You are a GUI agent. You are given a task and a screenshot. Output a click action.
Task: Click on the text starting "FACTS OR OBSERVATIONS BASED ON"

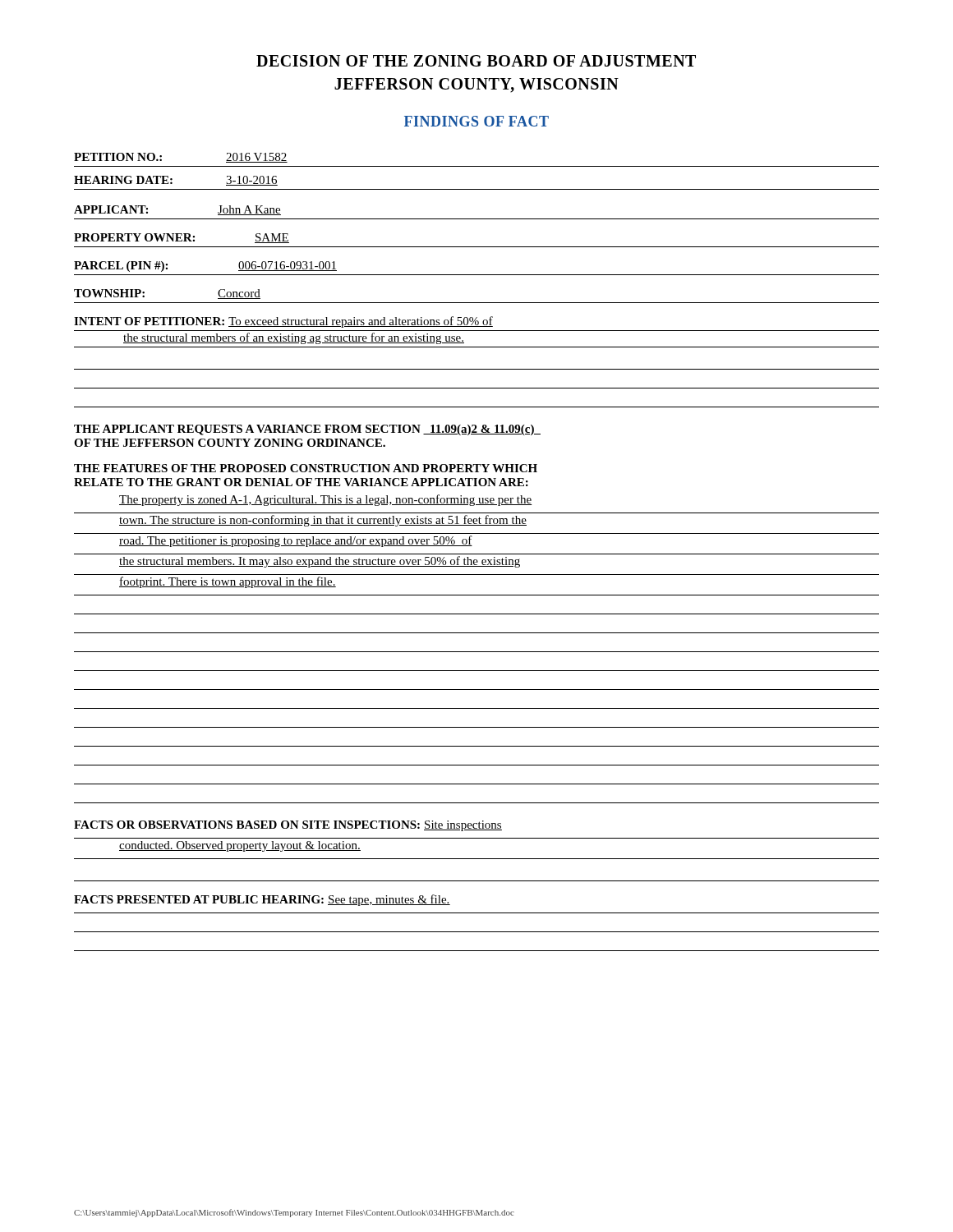476,850
